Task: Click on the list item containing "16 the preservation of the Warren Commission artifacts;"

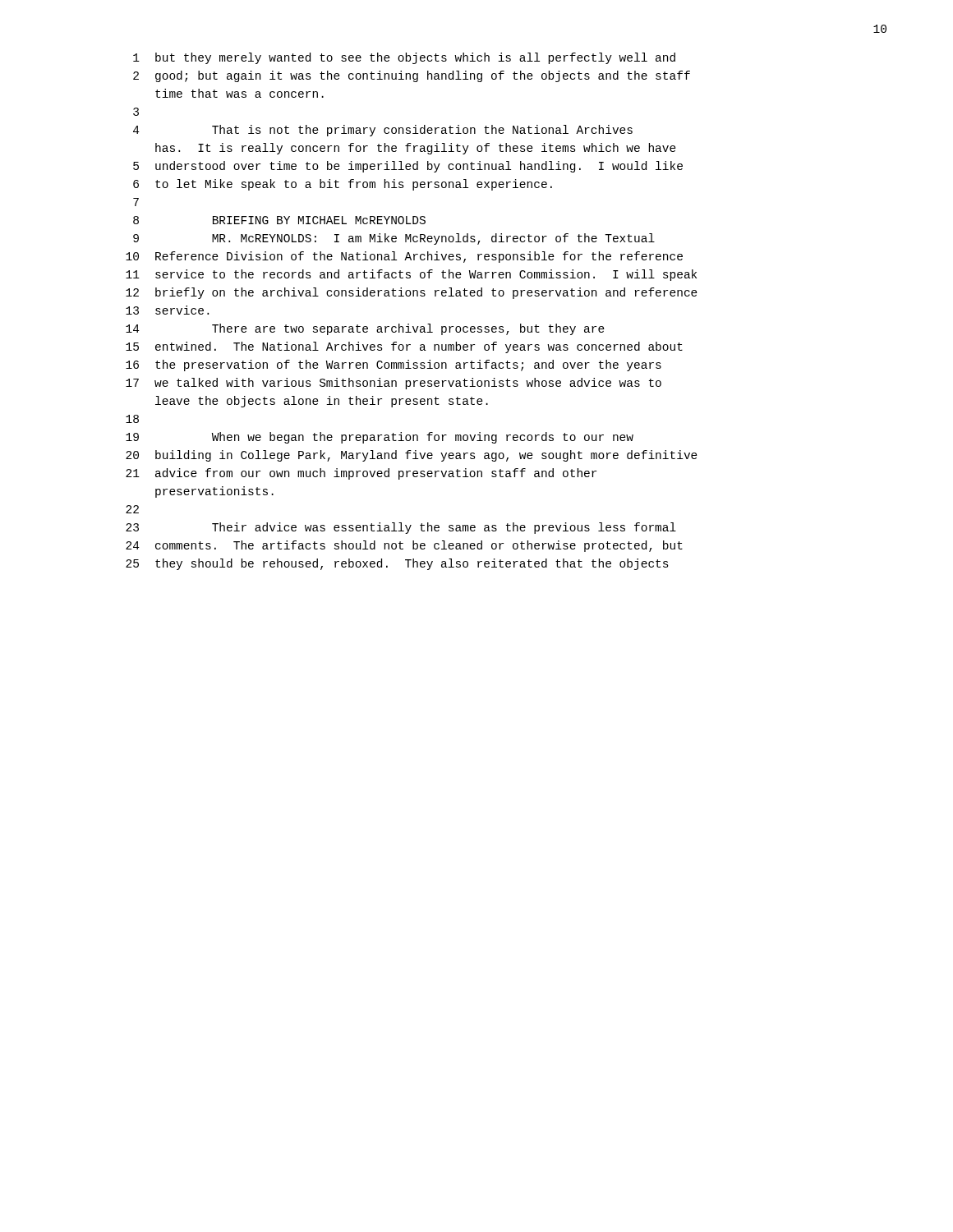Action: coord(497,365)
